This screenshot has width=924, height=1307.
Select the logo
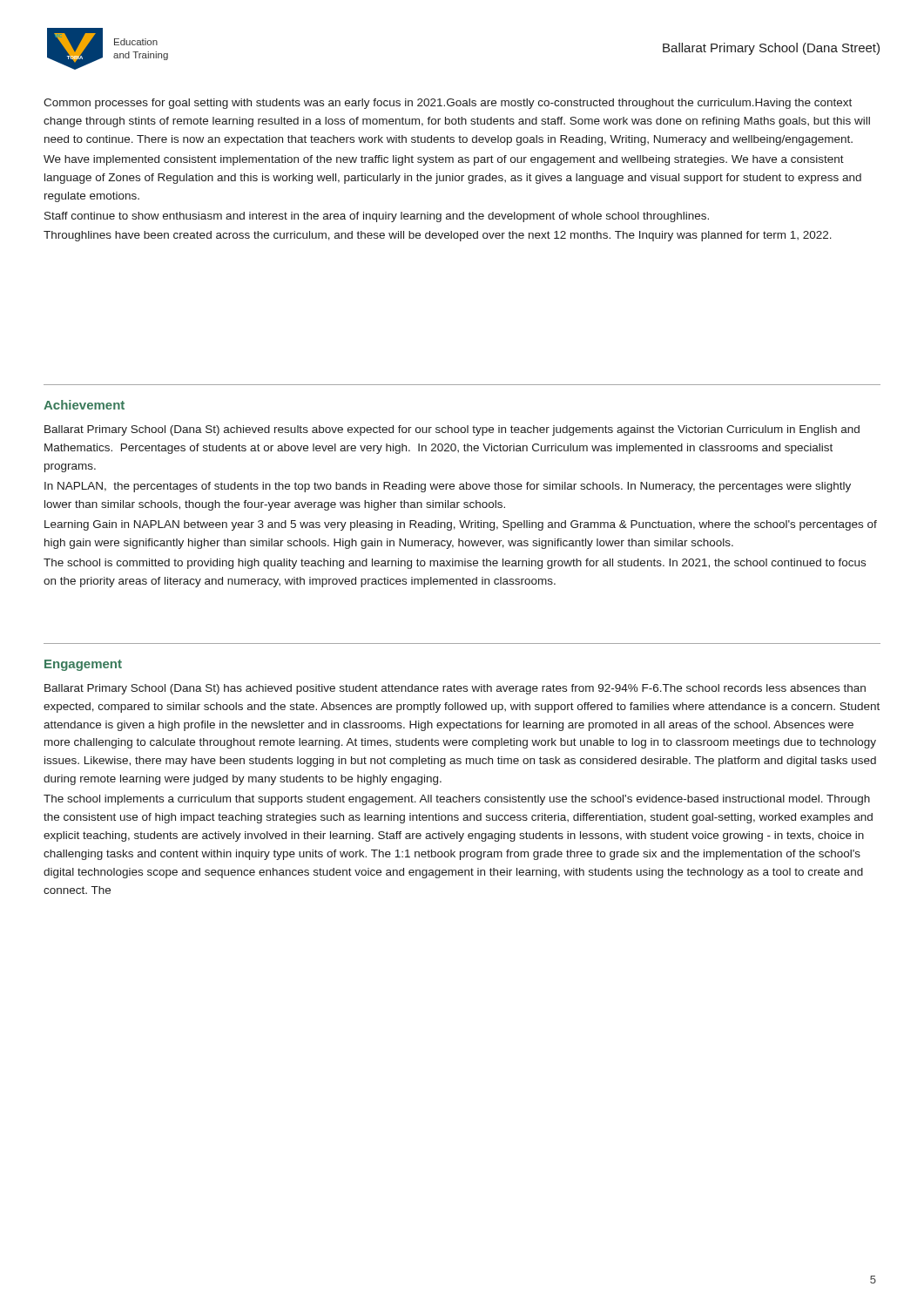click(x=106, y=48)
